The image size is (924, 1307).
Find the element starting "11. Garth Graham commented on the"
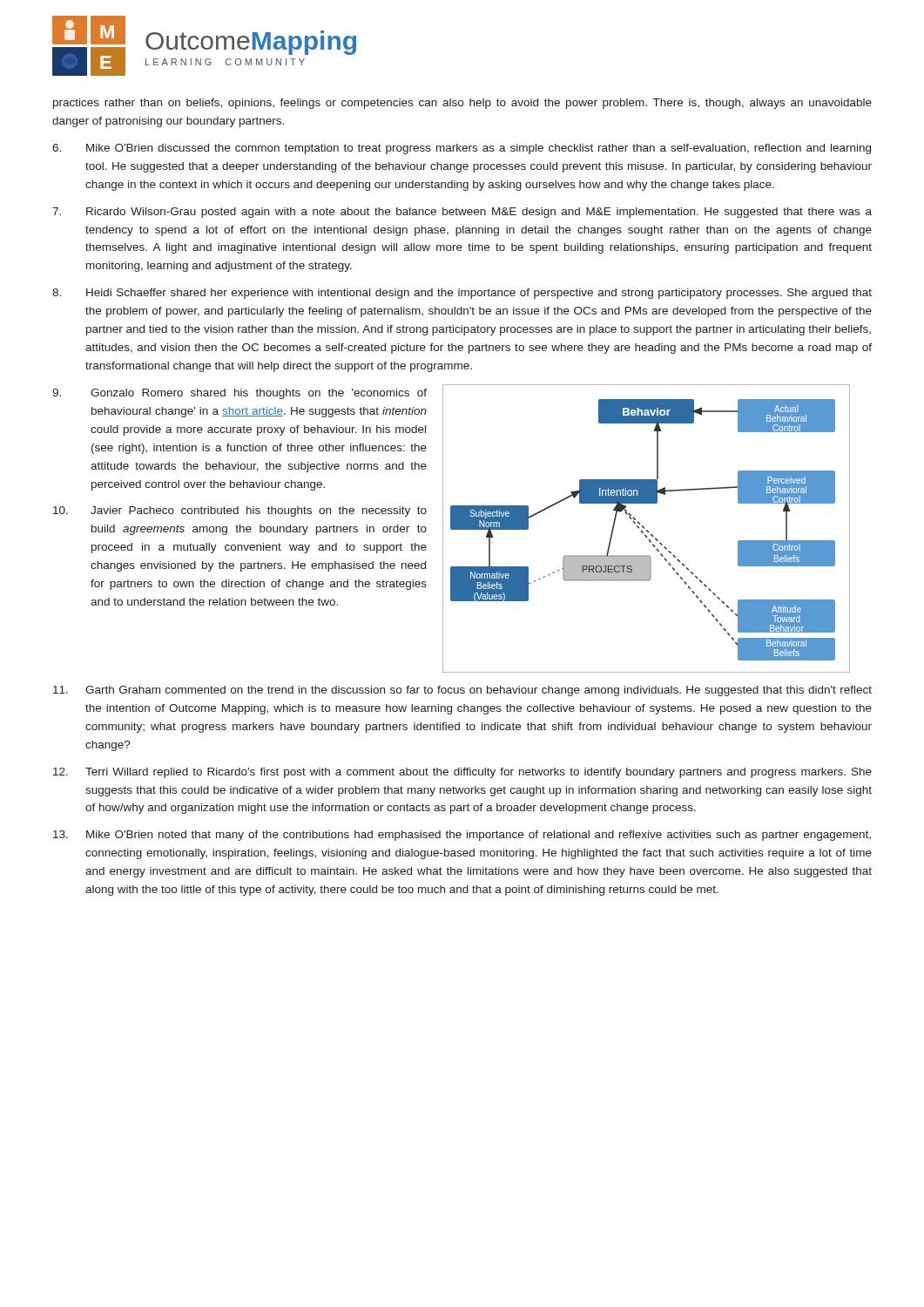click(462, 718)
